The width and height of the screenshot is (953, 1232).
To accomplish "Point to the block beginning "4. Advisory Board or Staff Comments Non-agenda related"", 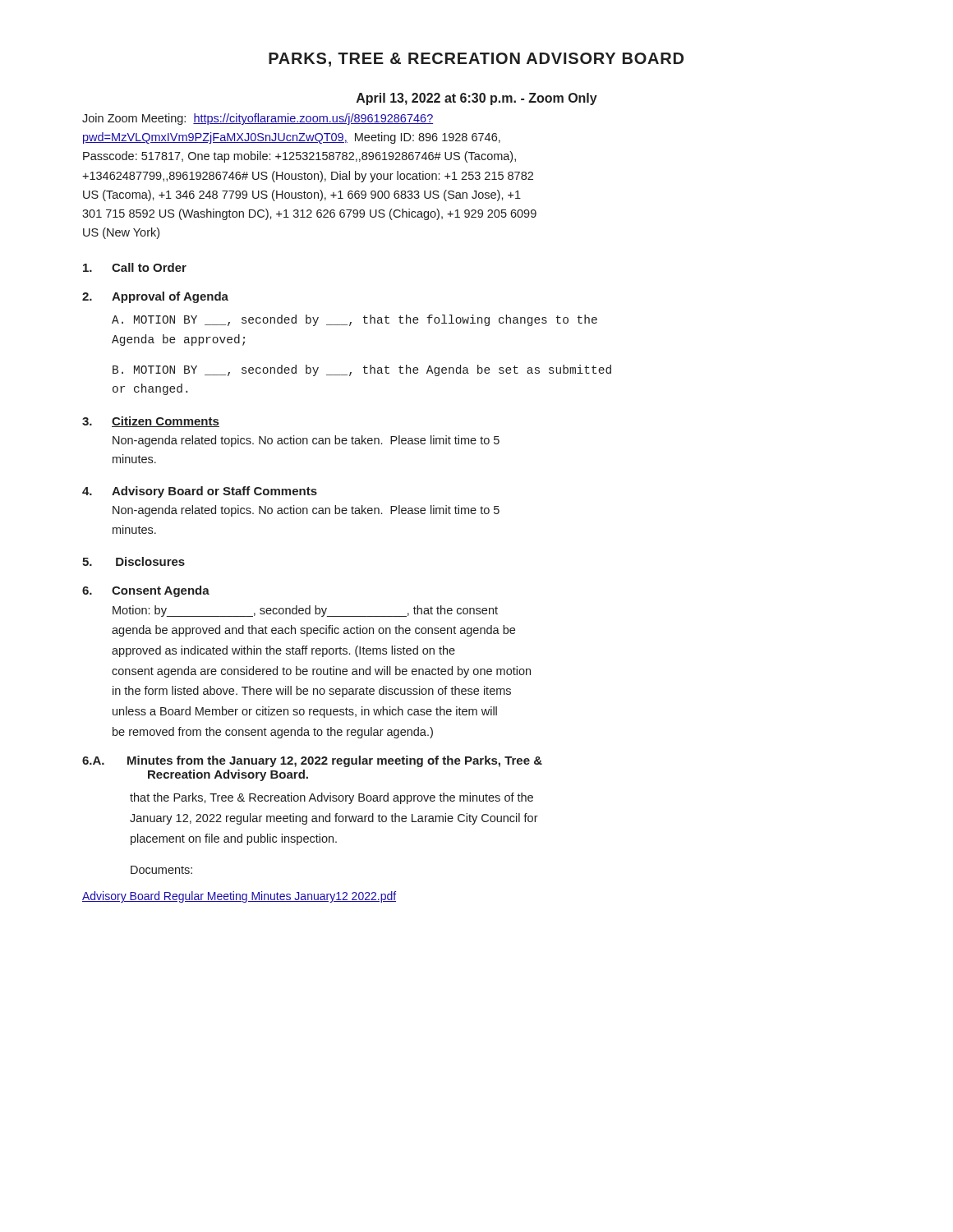I will pyautogui.click(x=291, y=512).
